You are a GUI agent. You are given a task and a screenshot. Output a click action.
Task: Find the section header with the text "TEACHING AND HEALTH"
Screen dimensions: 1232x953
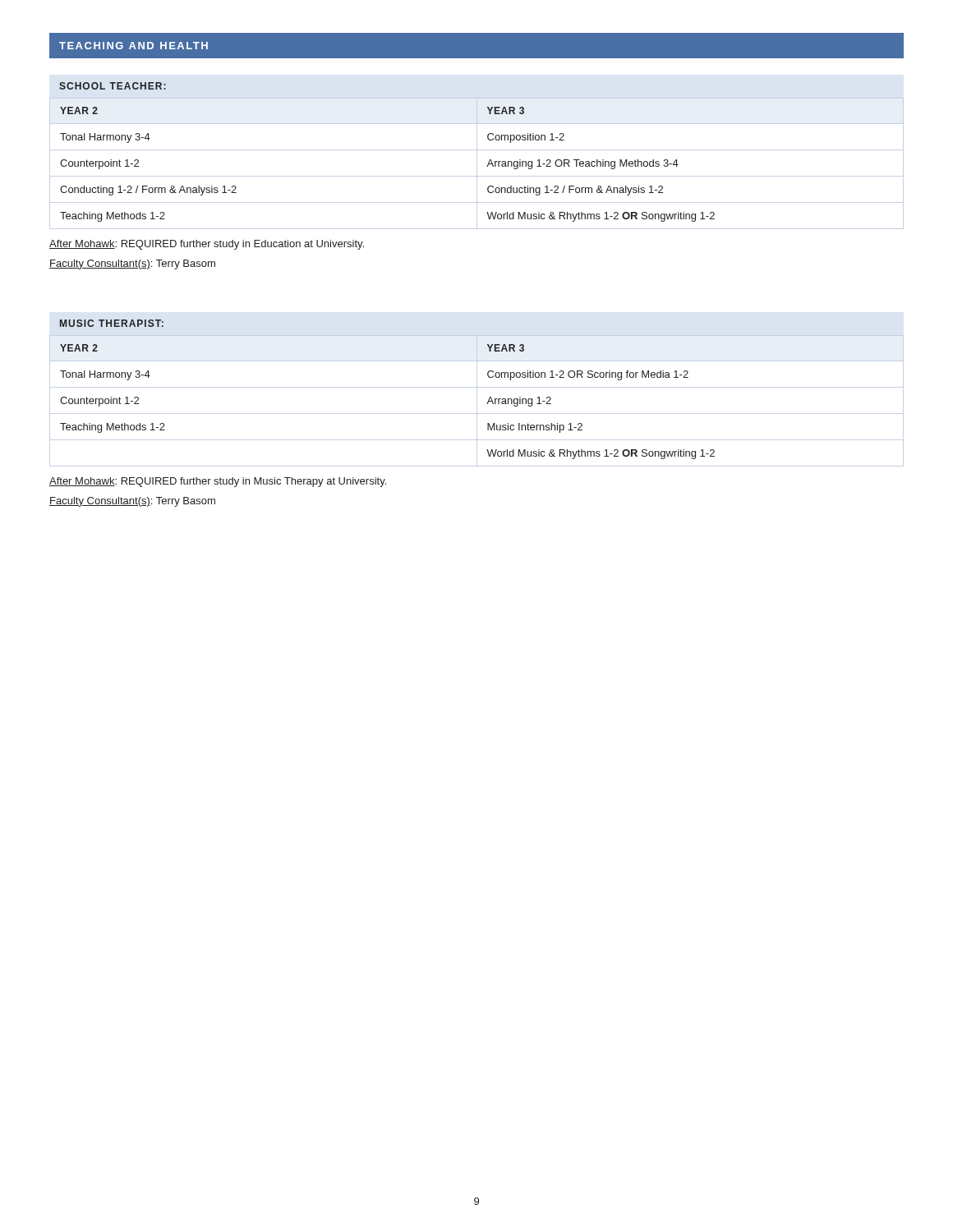134,46
